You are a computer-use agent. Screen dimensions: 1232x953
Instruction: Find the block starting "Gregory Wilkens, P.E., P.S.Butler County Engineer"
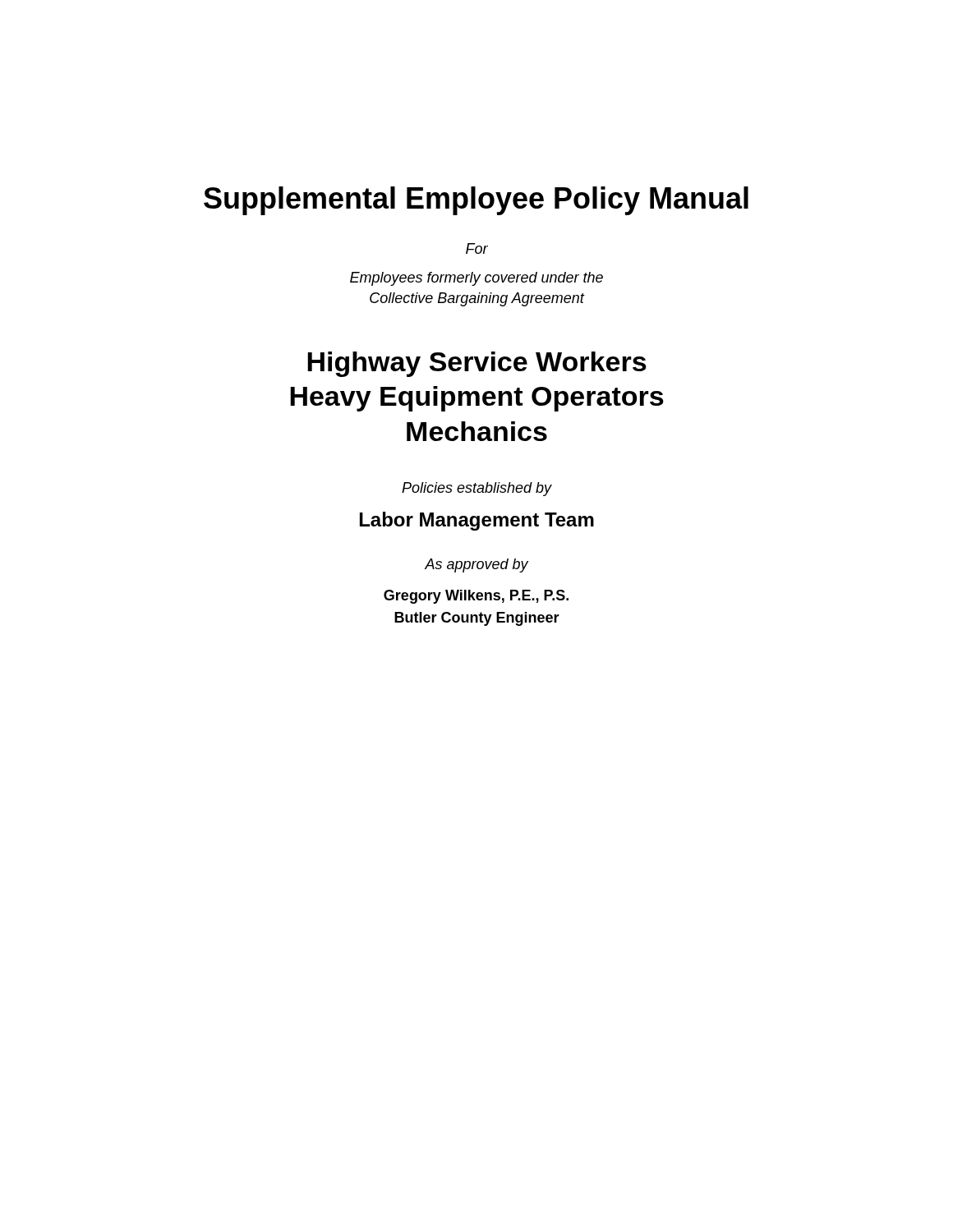pyautogui.click(x=476, y=607)
